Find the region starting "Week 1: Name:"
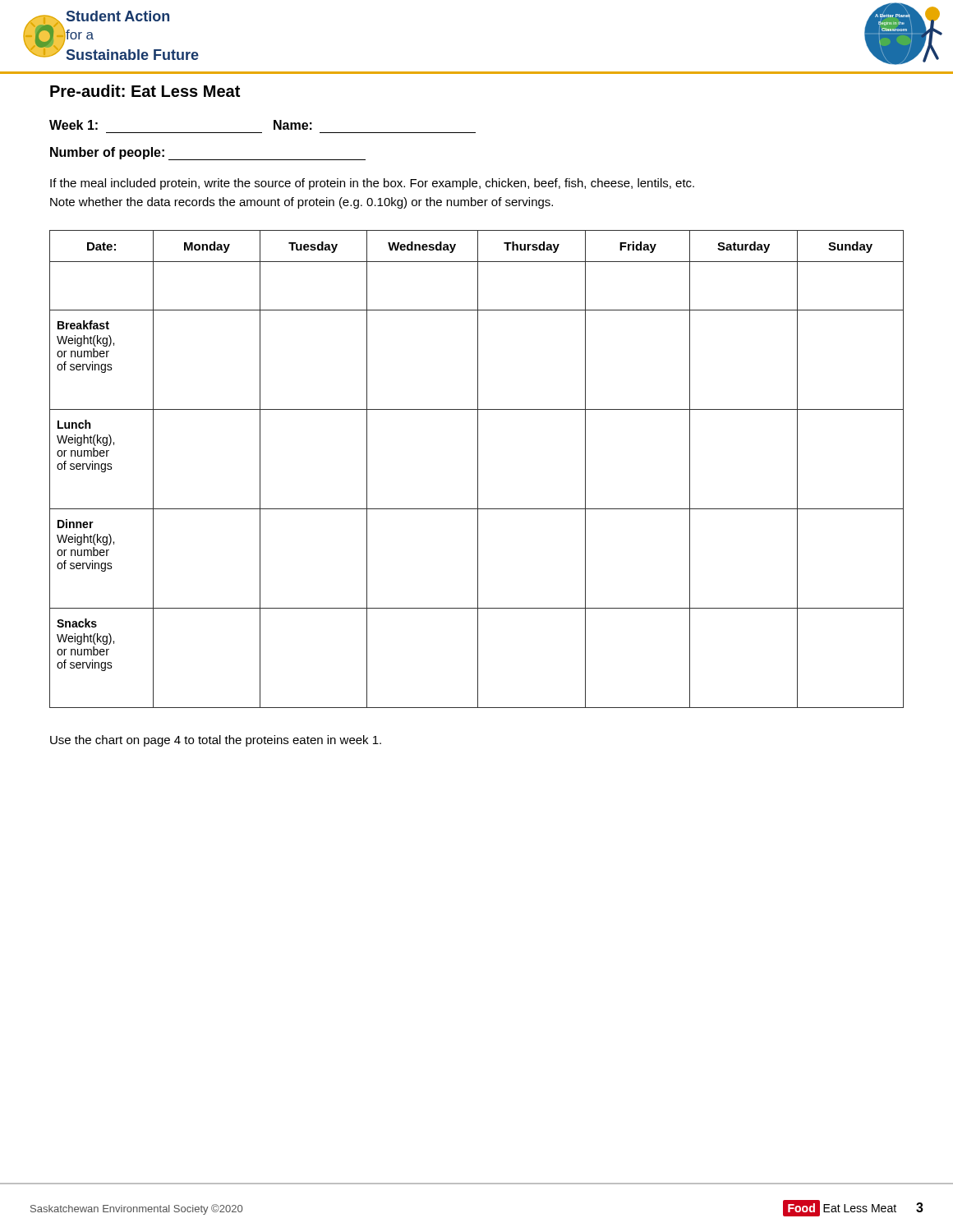Screen dimensions: 1232x953 pos(263,124)
